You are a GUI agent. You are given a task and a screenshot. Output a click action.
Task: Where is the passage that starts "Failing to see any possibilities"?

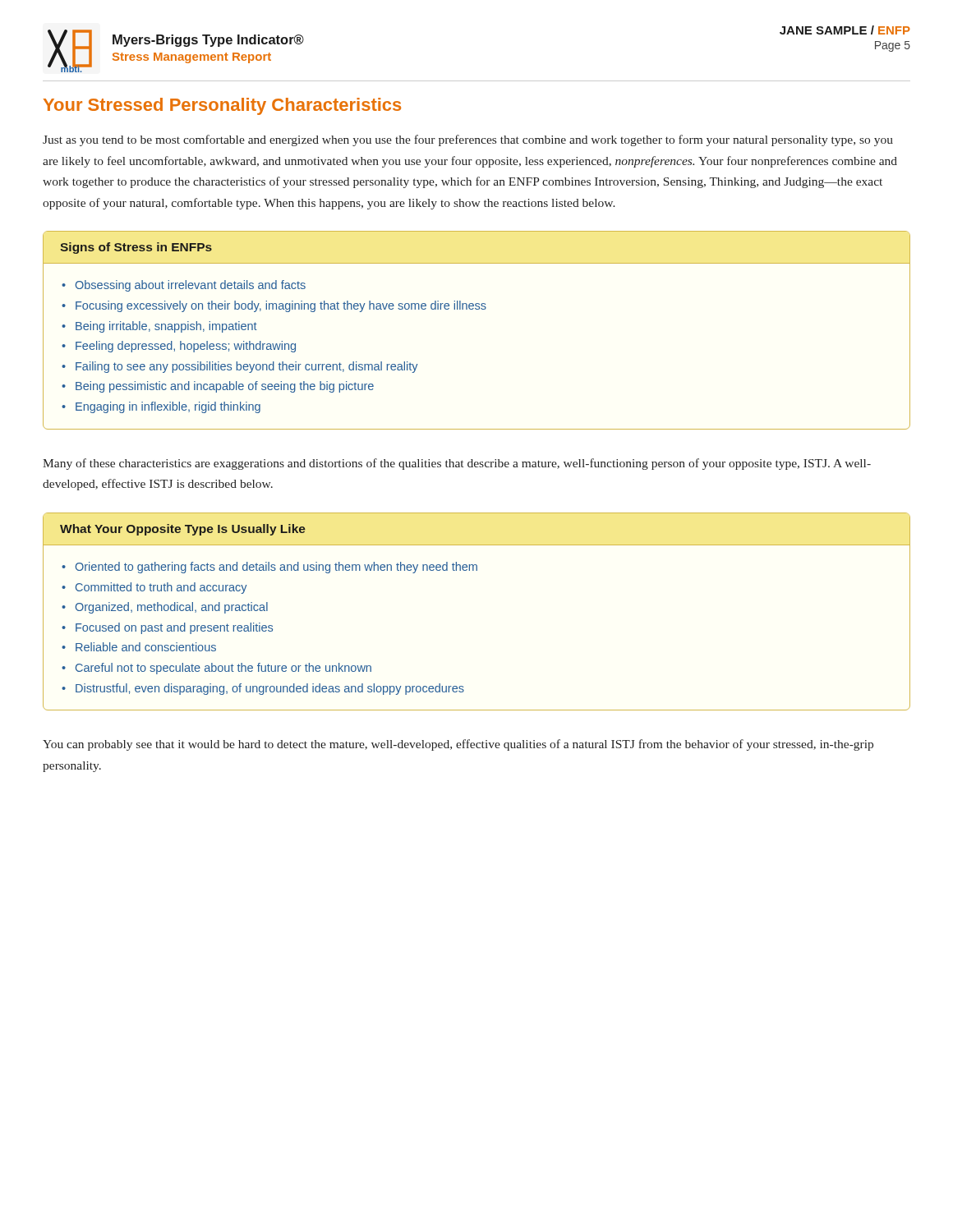pos(246,366)
